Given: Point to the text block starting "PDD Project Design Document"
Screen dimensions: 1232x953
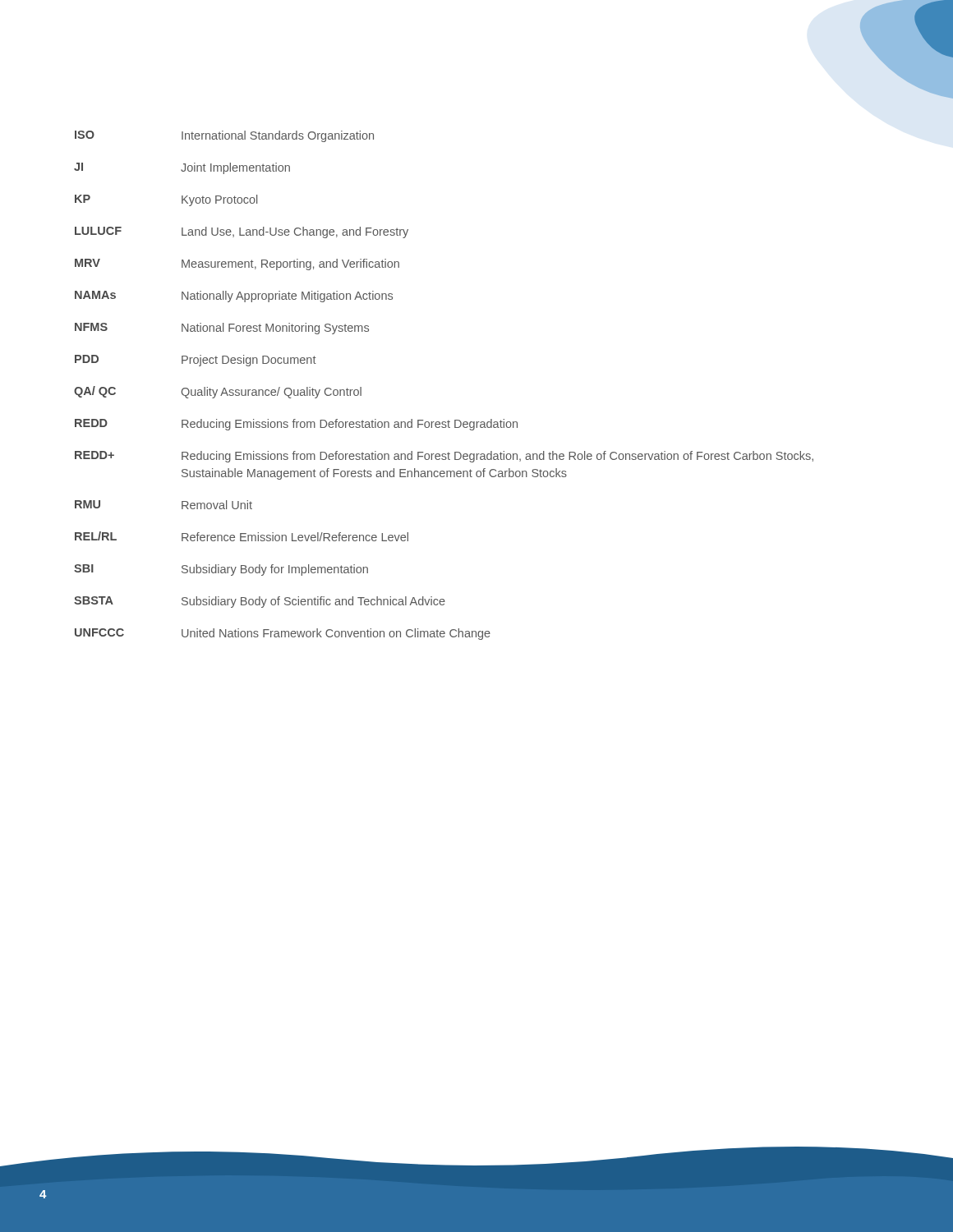Looking at the screenshot, I should (196, 361).
